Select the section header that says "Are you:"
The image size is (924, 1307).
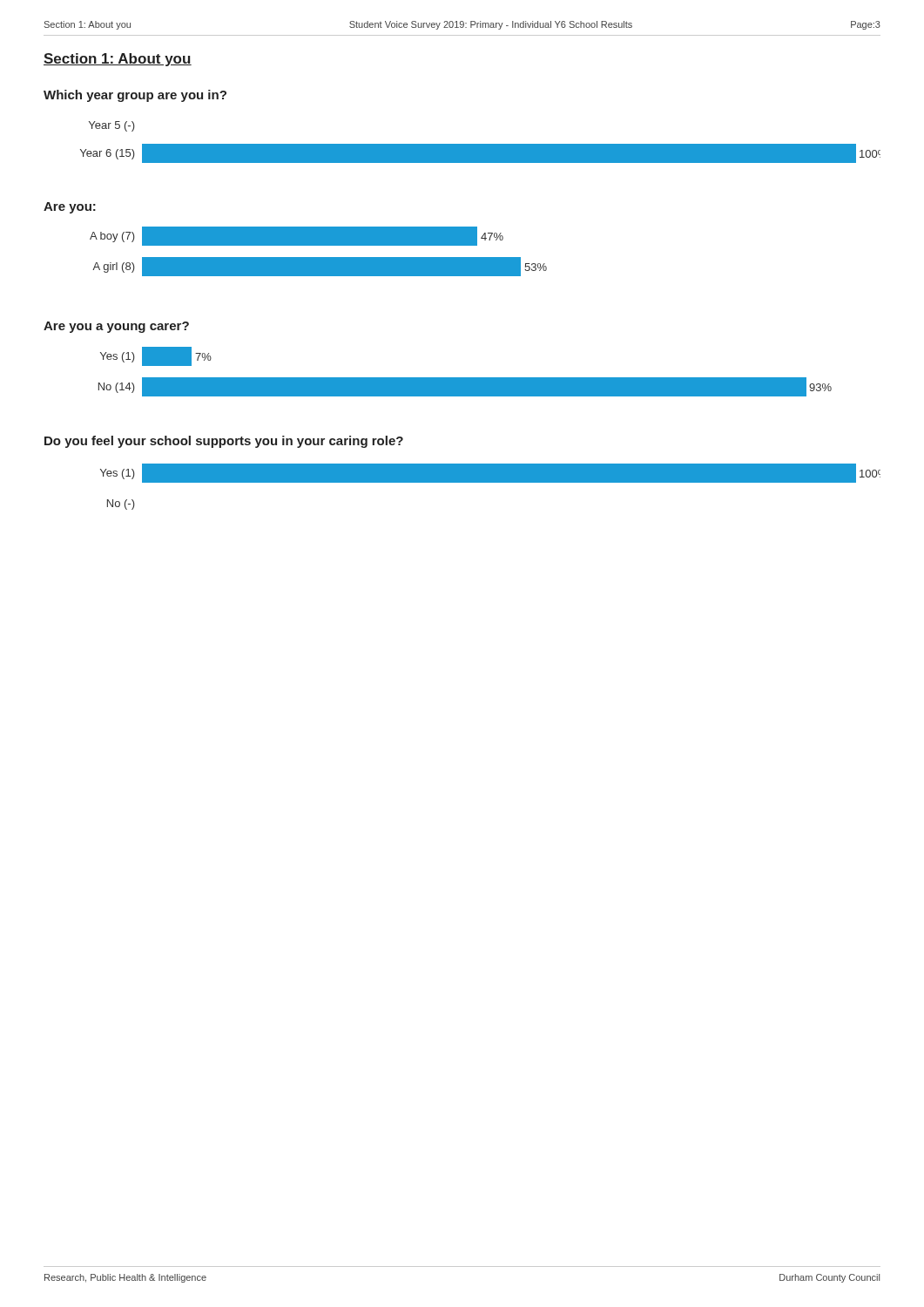pyautogui.click(x=70, y=206)
